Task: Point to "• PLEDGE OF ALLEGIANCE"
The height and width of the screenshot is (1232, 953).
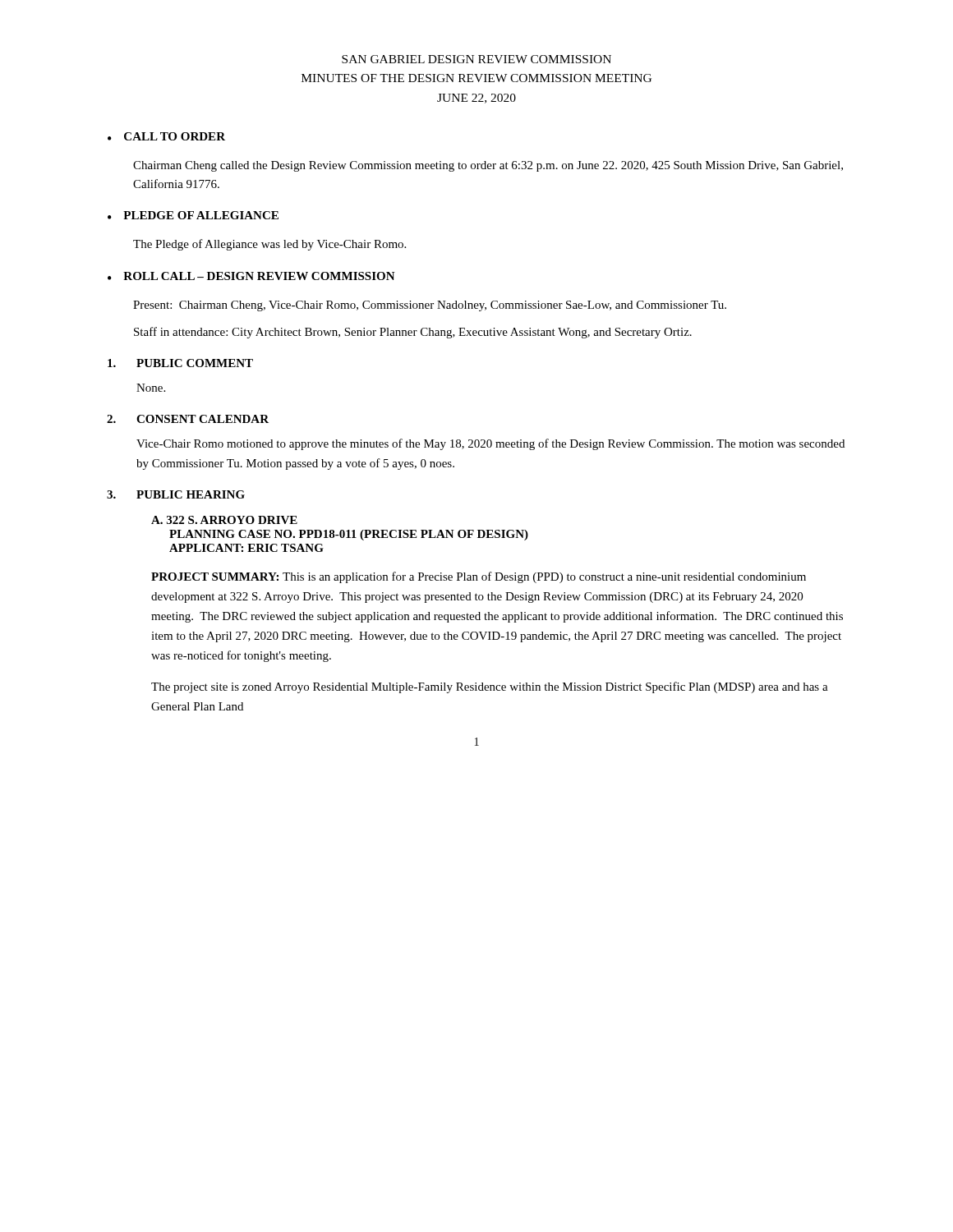Action: click(193, 218)
